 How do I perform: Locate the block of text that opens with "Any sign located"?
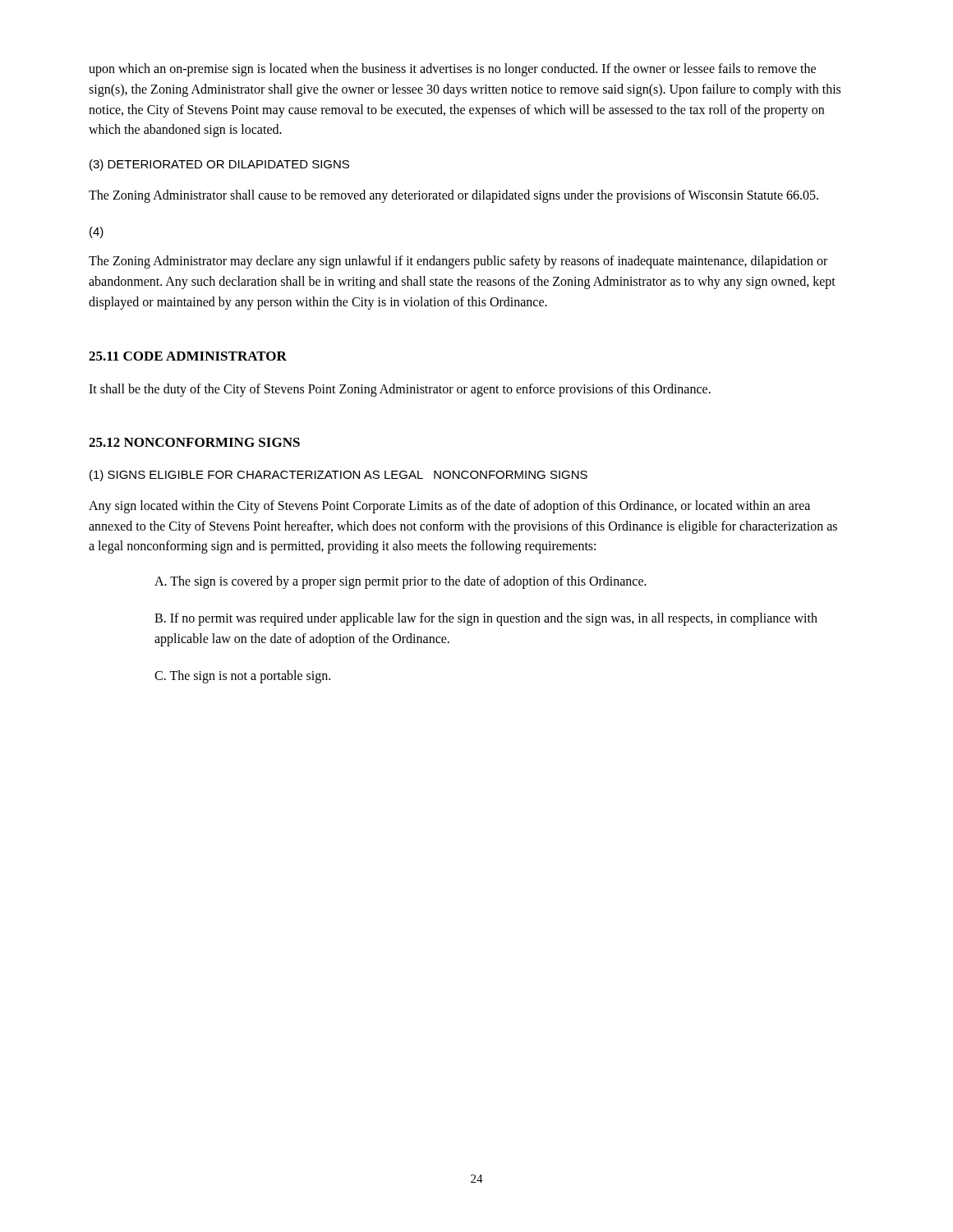tap(463, 526)
